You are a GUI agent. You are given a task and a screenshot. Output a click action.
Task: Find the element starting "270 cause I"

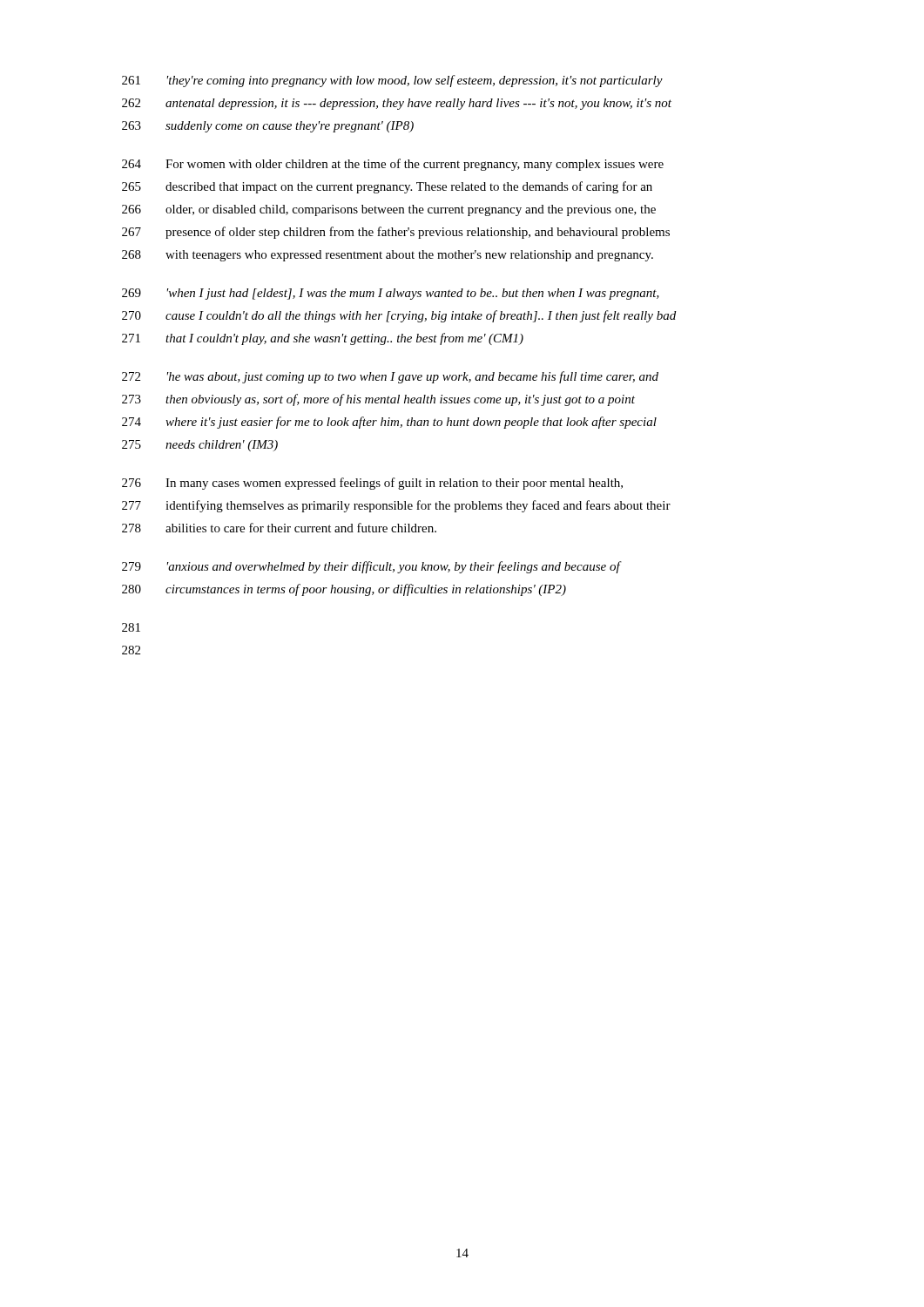point(462,315)
